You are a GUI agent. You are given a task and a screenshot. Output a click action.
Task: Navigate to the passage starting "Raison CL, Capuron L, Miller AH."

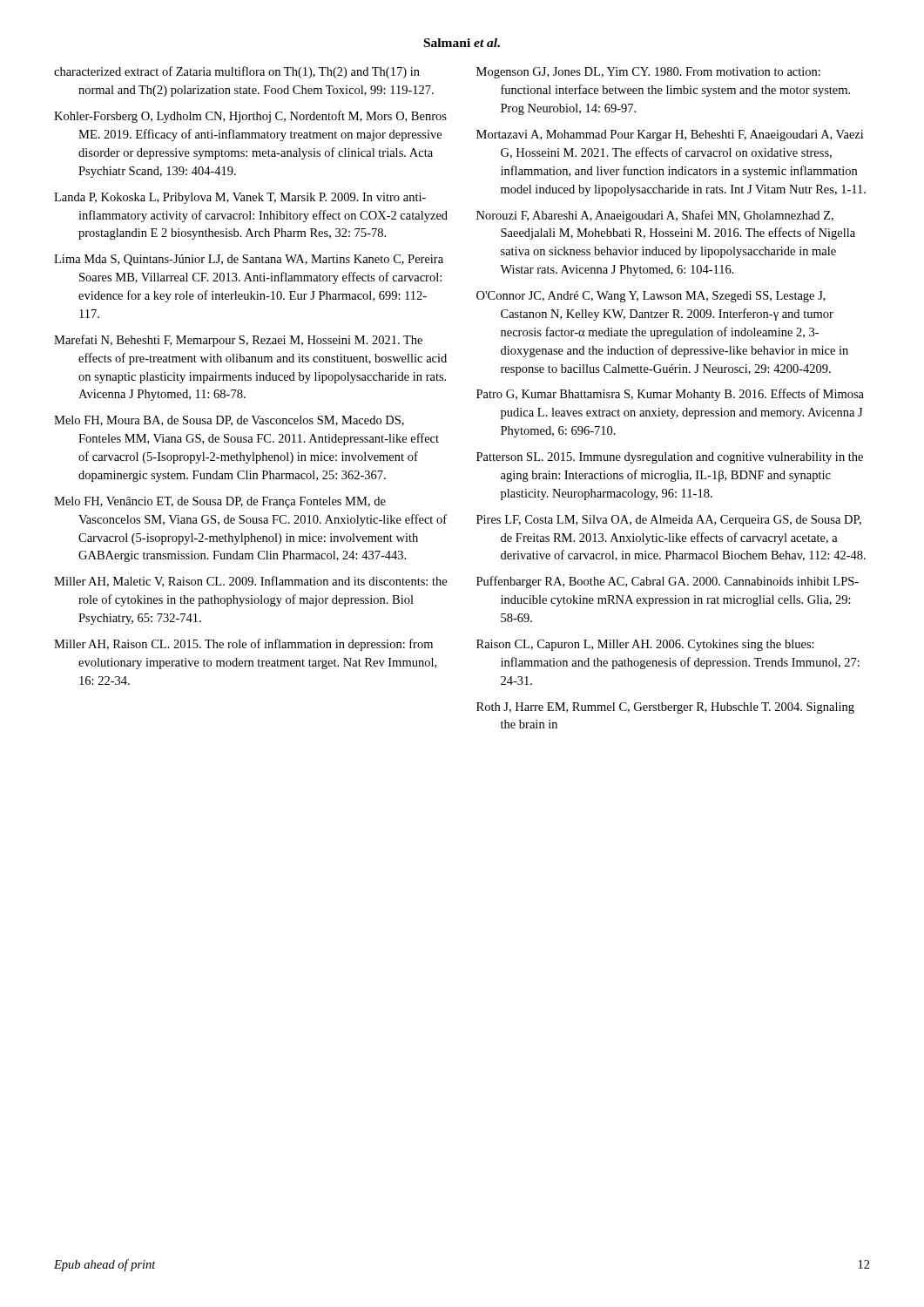[668, 662]
